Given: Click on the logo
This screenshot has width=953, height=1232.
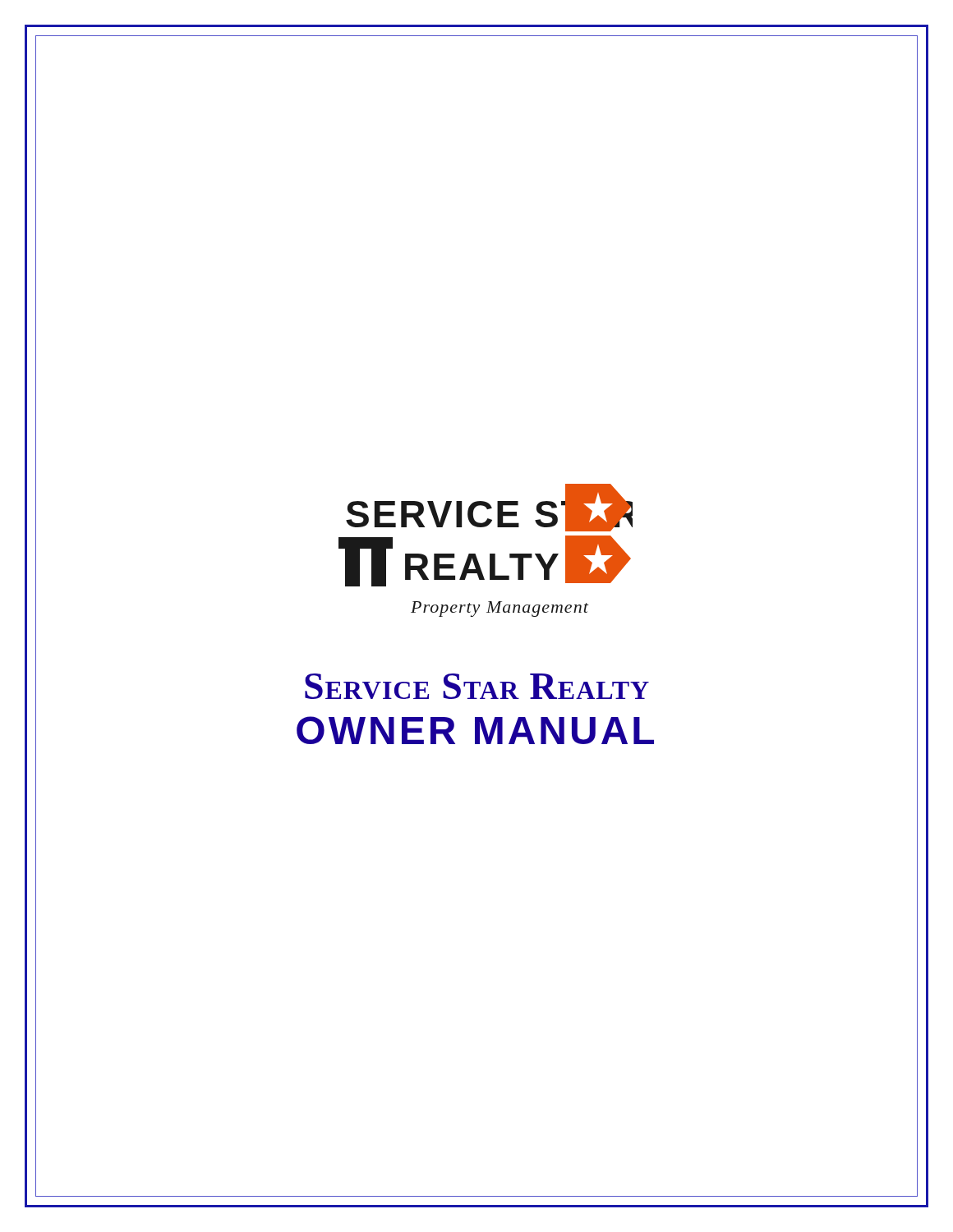Looking at the screenshot, I should point(476,551).
